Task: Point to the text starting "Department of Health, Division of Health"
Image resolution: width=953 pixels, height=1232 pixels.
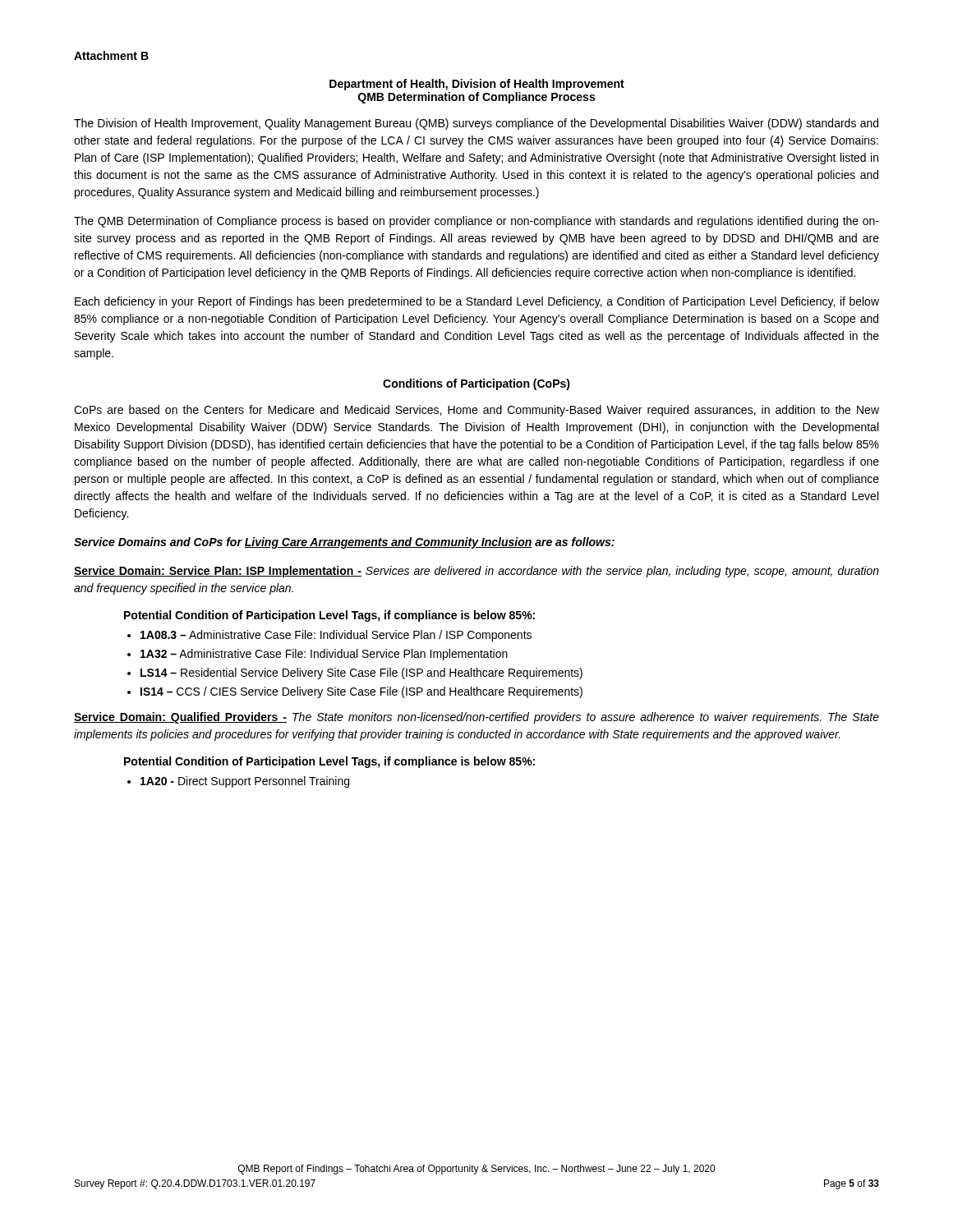Action: [476, 90]
